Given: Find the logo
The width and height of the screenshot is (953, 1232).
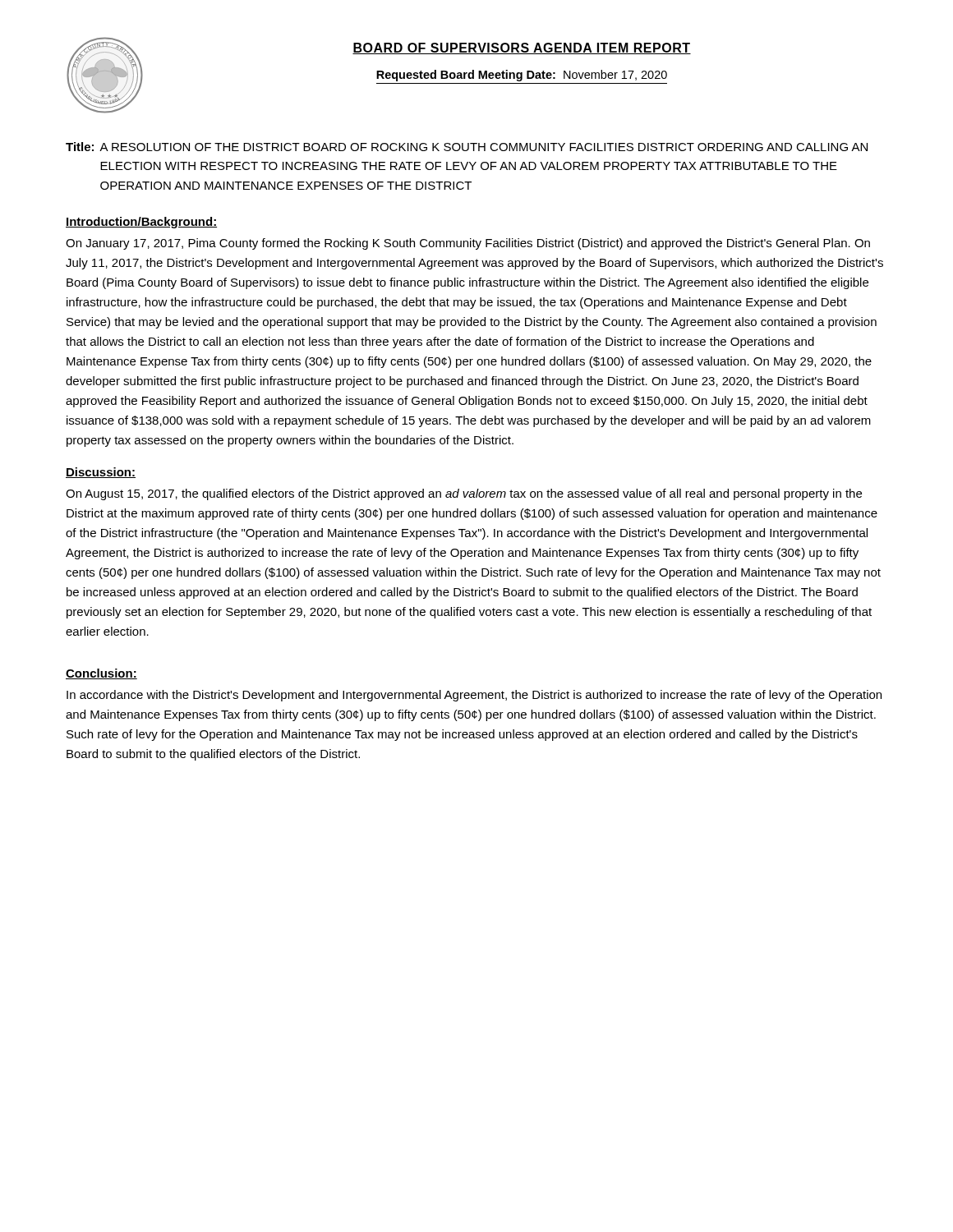Looking at the screenshot, I should coord(111,75).
